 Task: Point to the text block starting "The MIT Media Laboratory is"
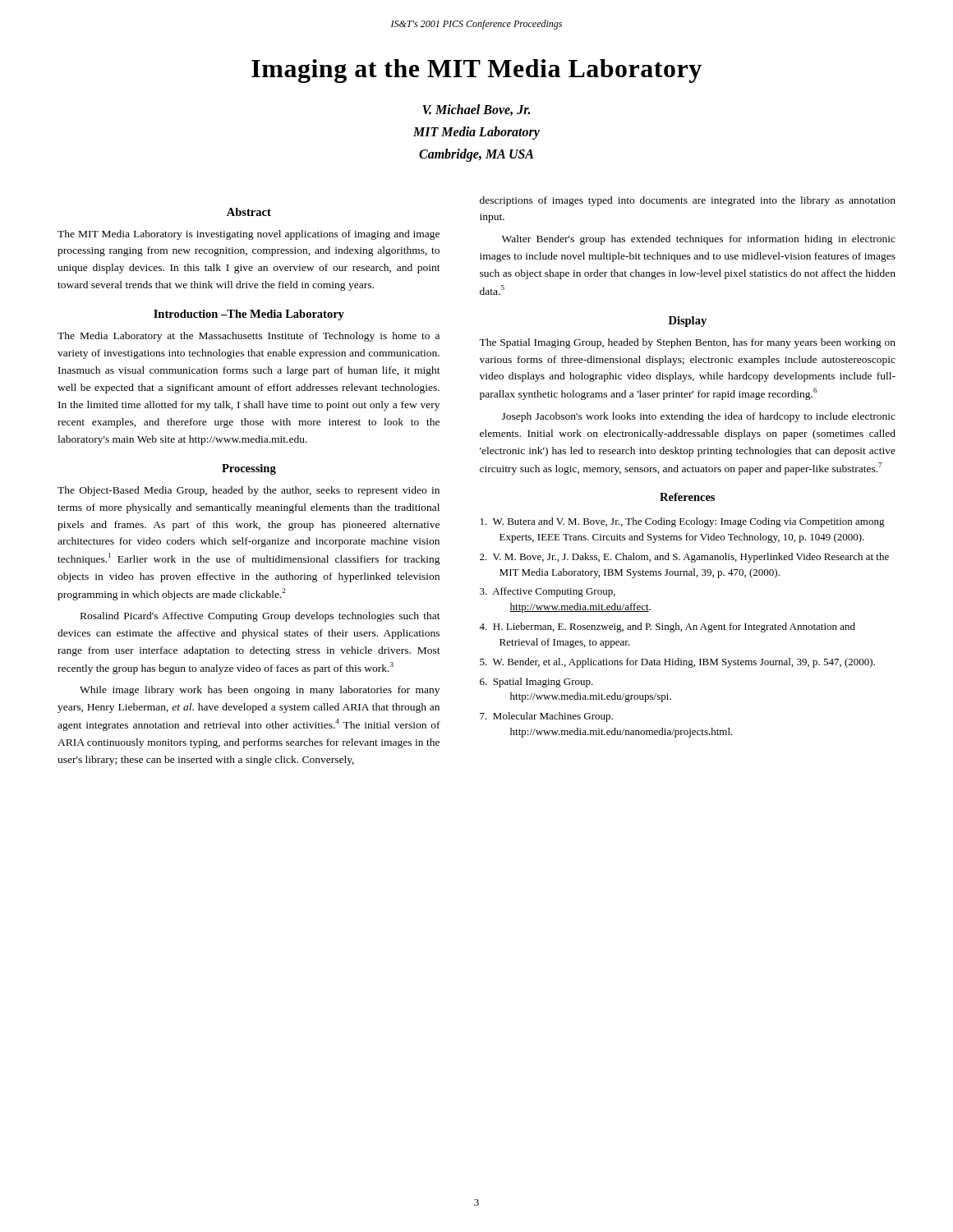pos(249,260)
